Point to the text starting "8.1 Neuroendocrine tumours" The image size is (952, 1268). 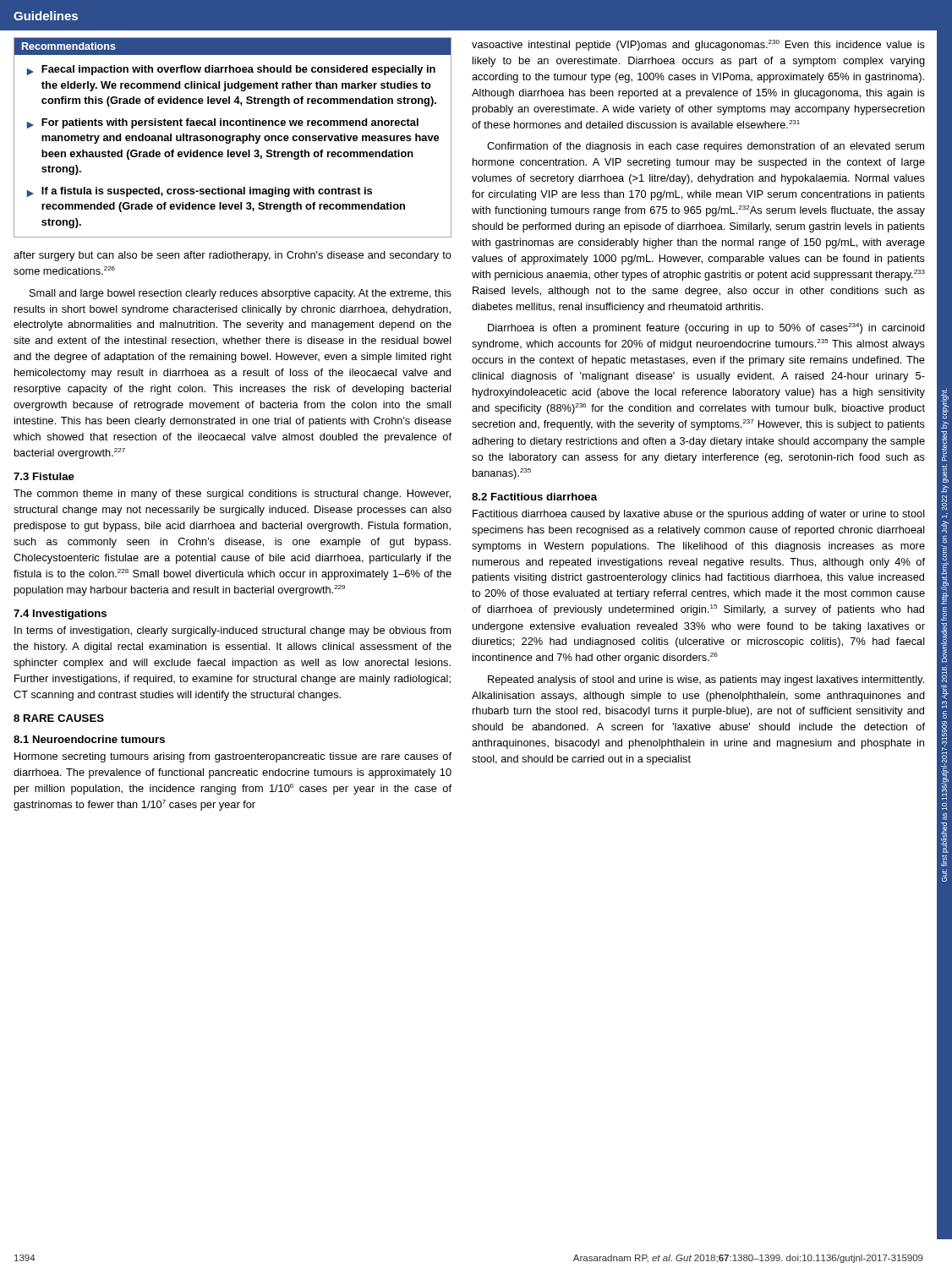point(89,739)
